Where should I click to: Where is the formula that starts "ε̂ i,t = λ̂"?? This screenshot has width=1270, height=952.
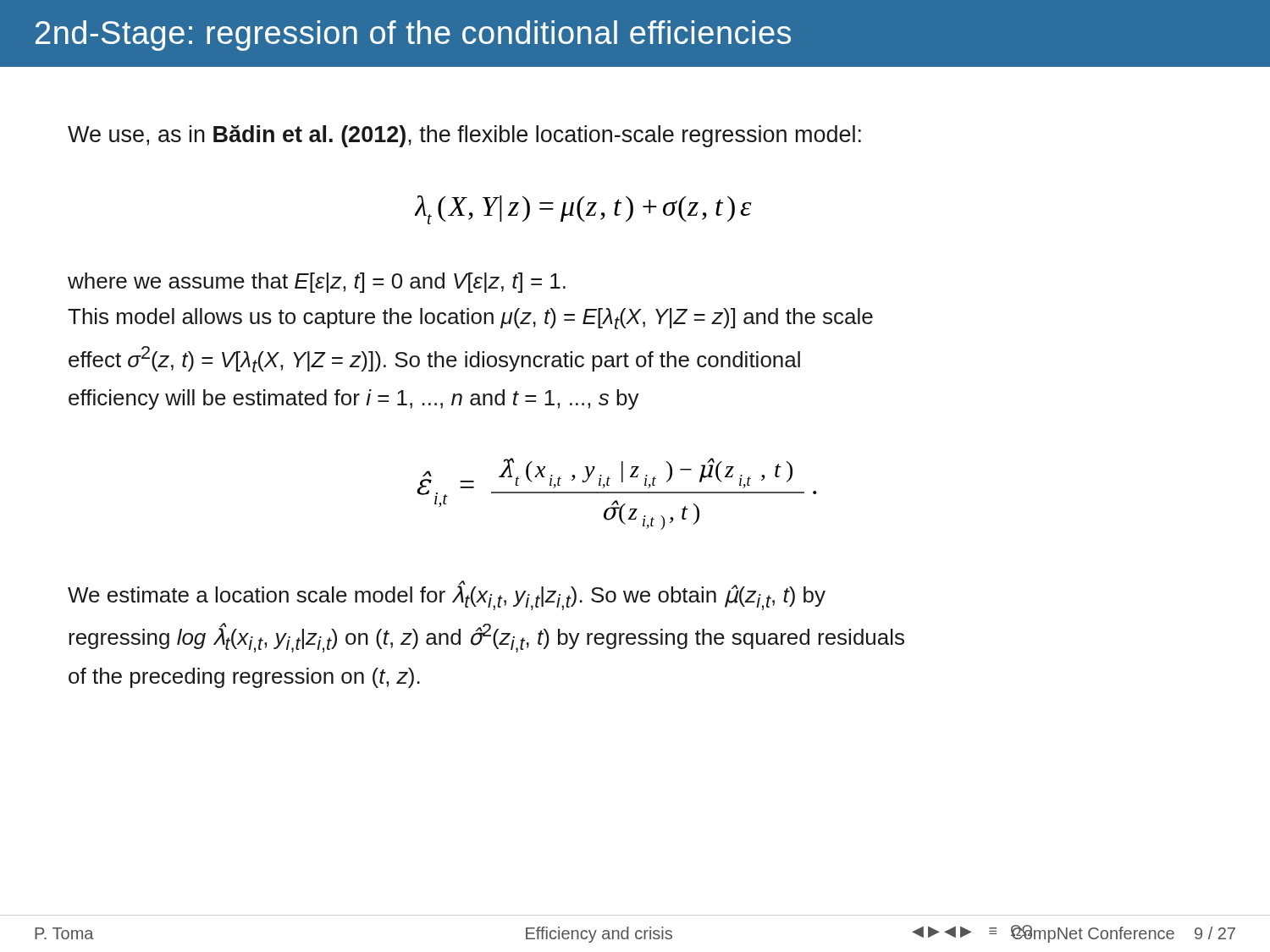(x=635, y=488)
